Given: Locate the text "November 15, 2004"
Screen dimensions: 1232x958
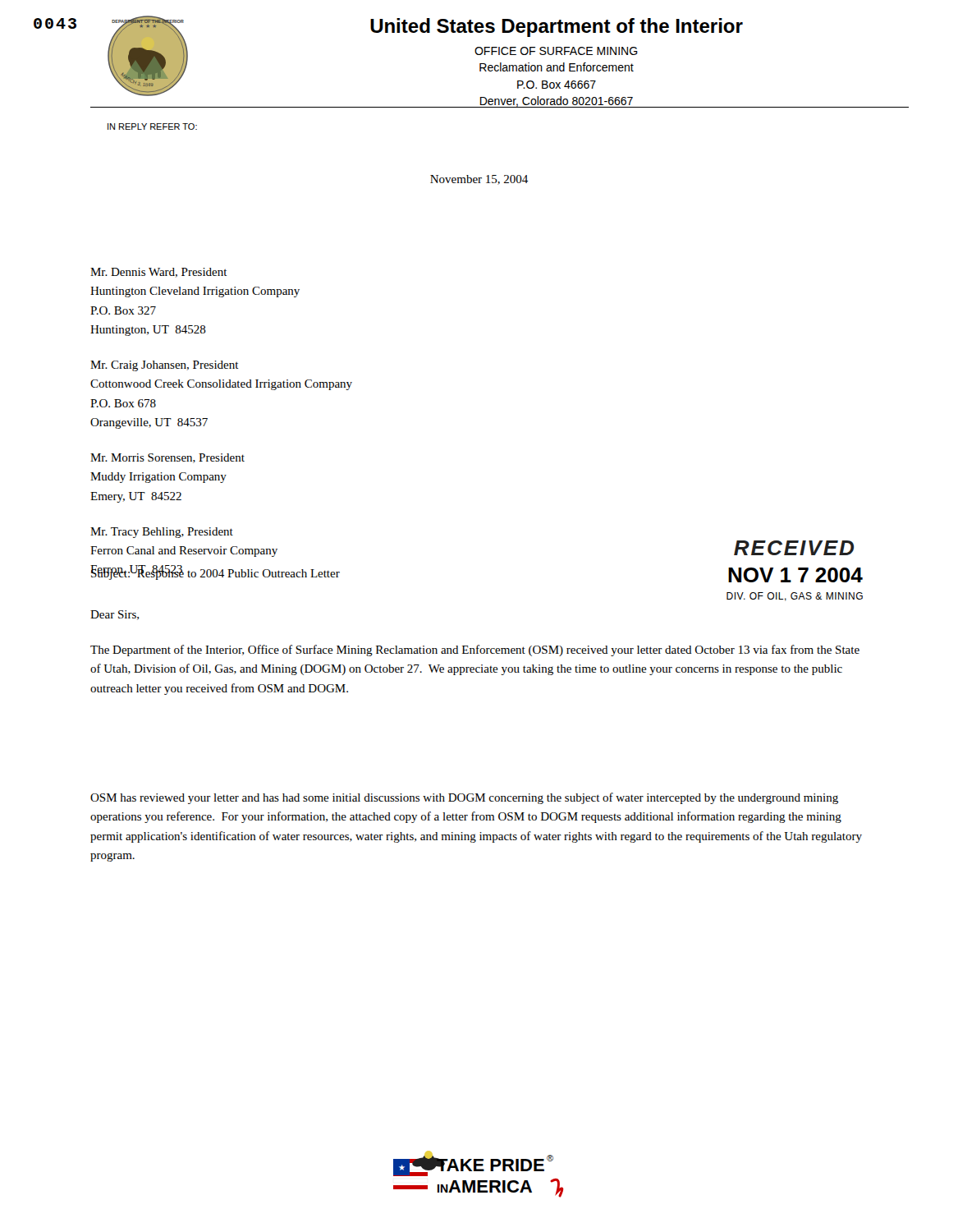Looking at the screenshot, I should click(479, 179).
